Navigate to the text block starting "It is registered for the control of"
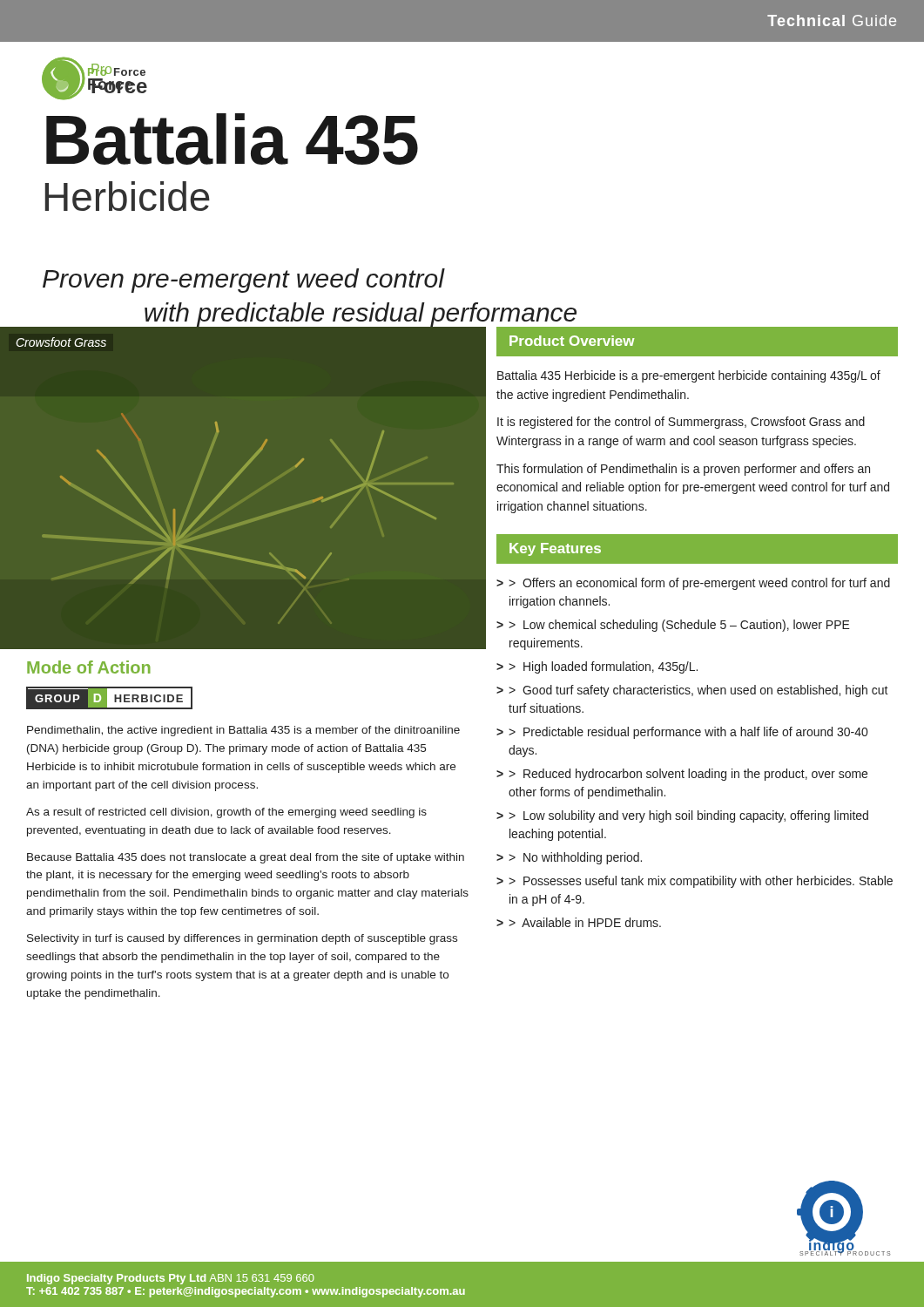The image size is (924, 1307). tap(681, 432)
